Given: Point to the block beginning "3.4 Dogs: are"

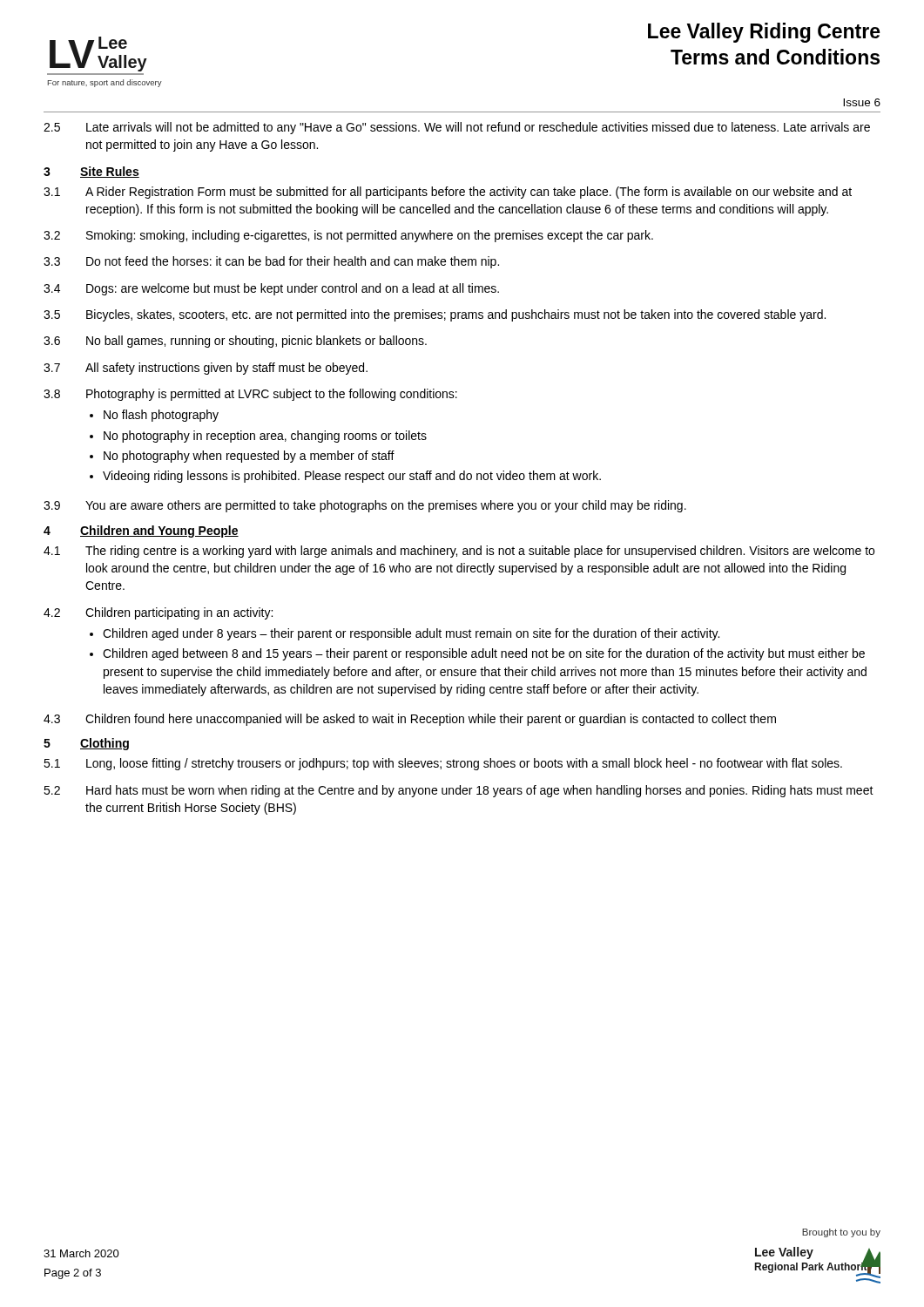Looking at the screenshot, I should tap(462, 288).
